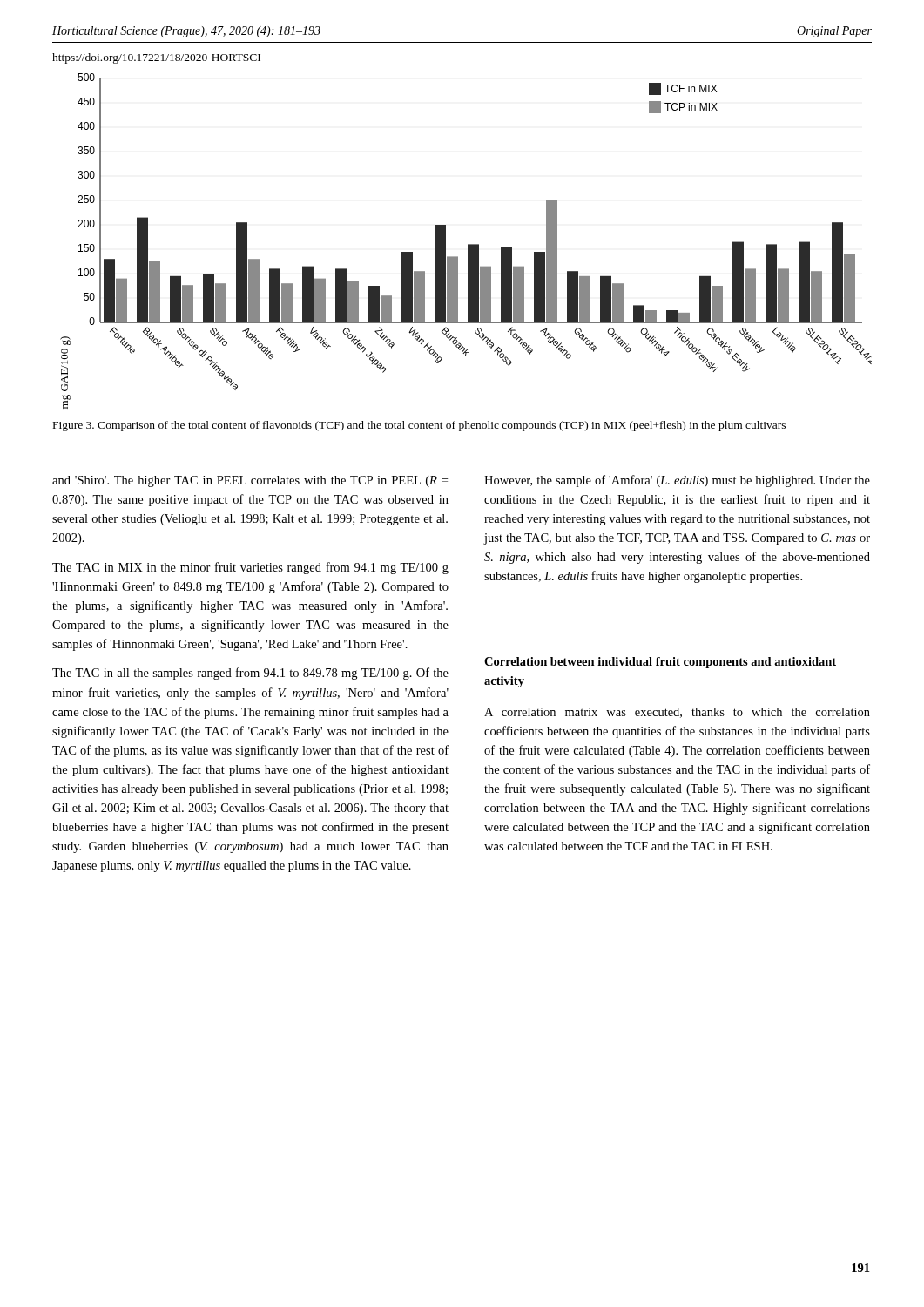The height and width of the screenshot is (1307, 924).
Task: Navigate to the passage starting "and 'Shiro'. The"
Action: 250,673
